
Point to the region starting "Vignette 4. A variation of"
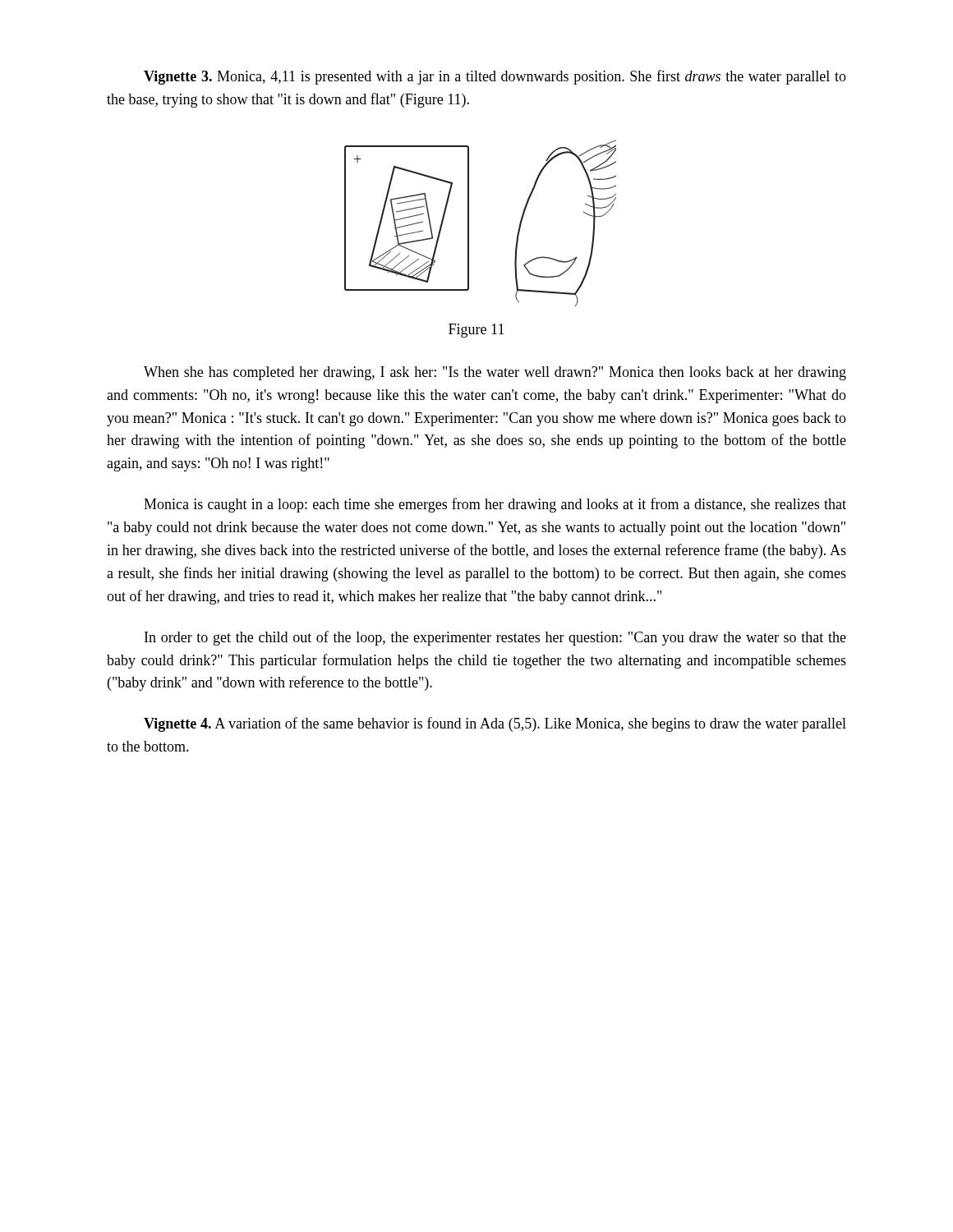click(x=476, y=736)
